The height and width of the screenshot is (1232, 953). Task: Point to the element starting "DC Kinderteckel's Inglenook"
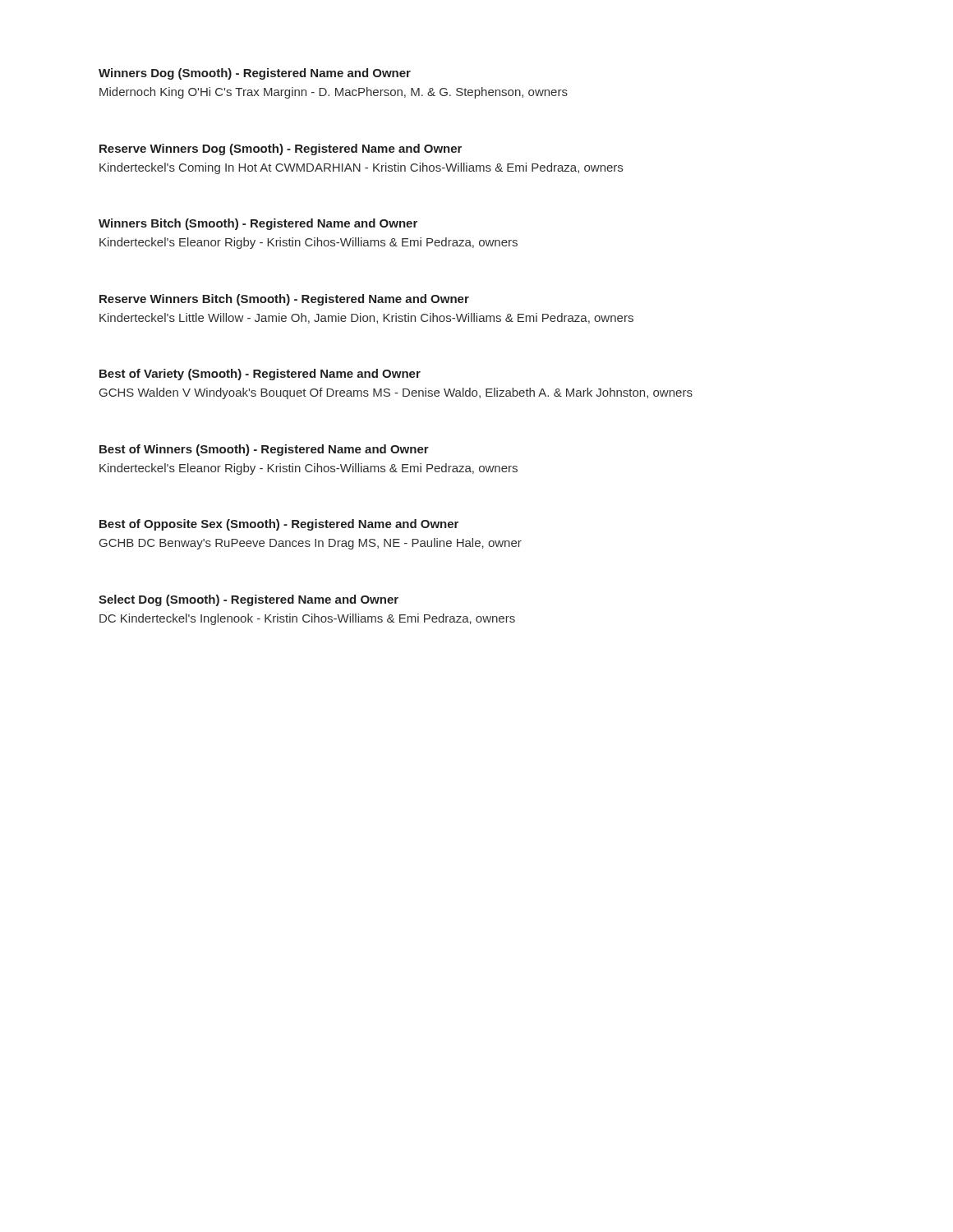pos(307,618)
